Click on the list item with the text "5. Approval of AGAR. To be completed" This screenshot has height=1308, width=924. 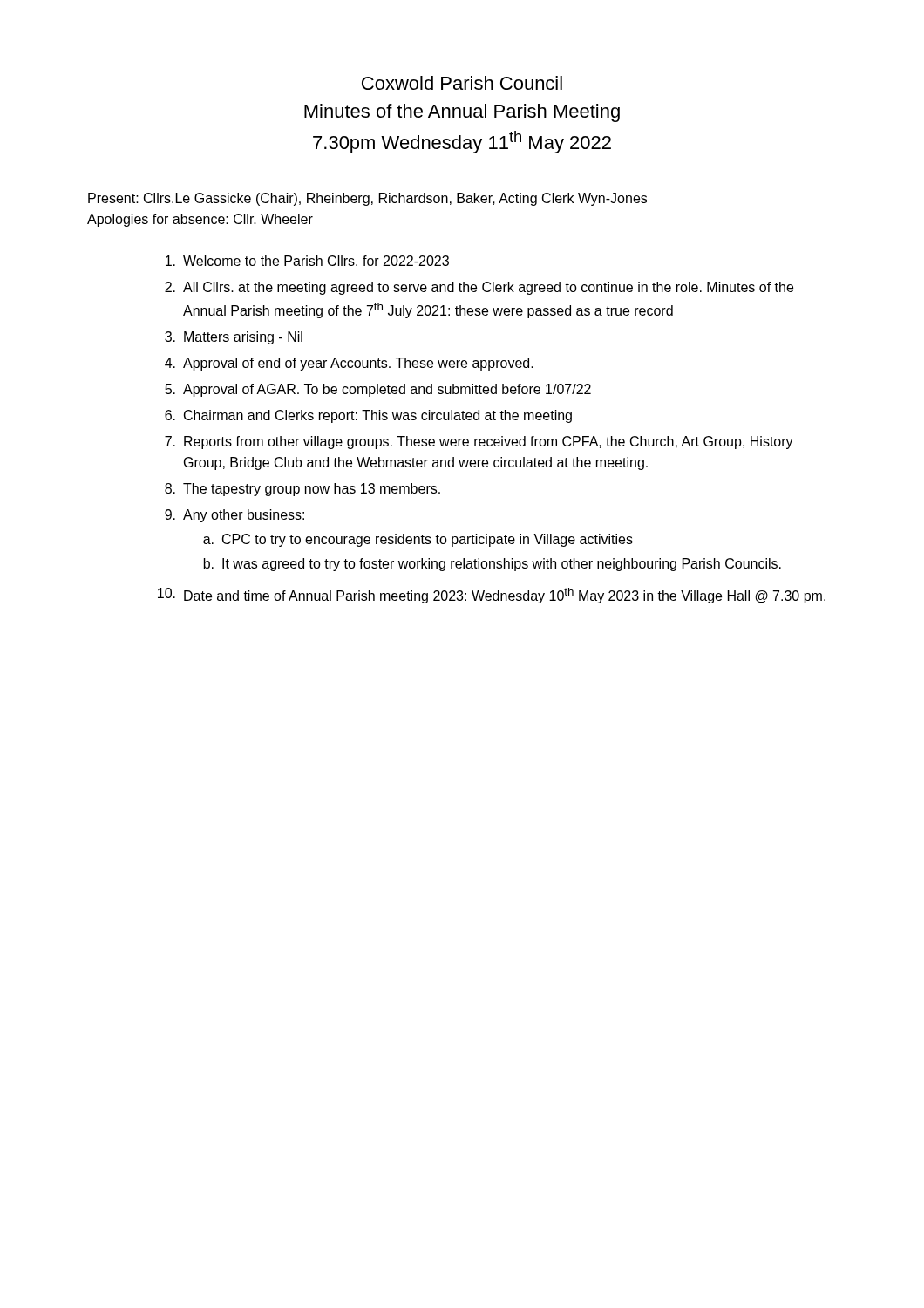(488, 390)
